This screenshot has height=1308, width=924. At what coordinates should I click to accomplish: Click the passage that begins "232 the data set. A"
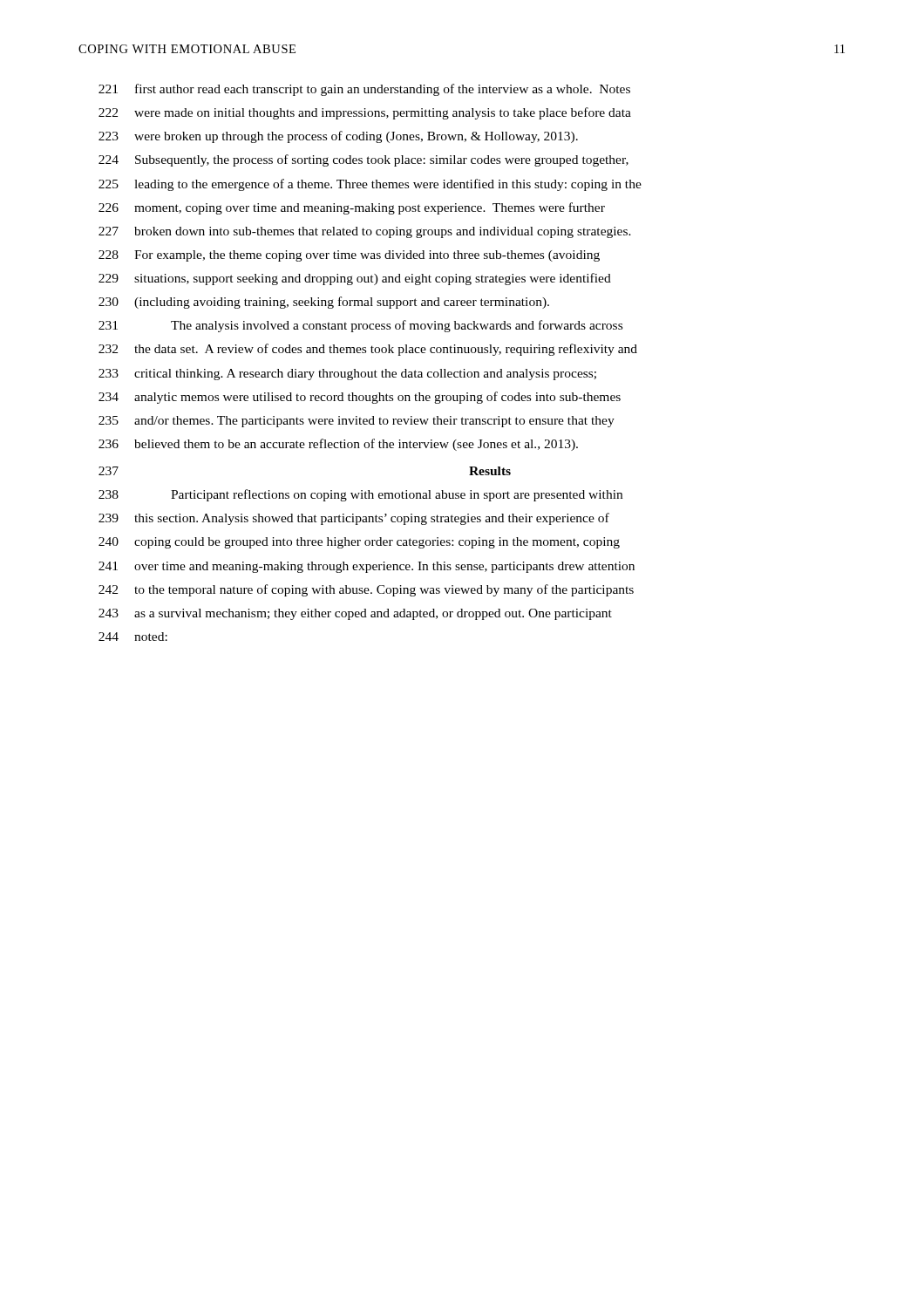click(462, 349)
